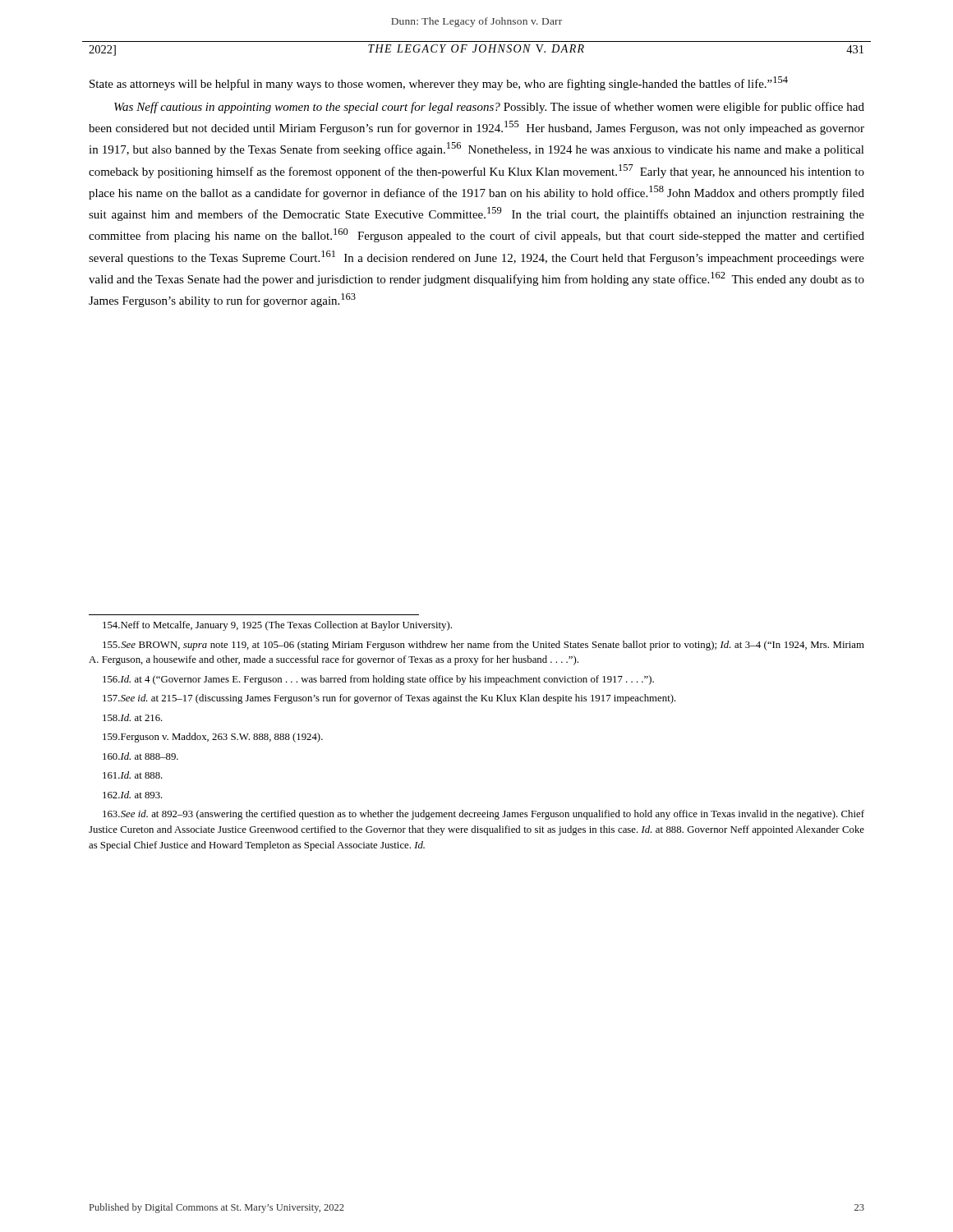Find the footnote that reads "Neff to Metcalfe, January 9, 1925"
Viewport: 953px width, 1232px height.
coord(271,625)
